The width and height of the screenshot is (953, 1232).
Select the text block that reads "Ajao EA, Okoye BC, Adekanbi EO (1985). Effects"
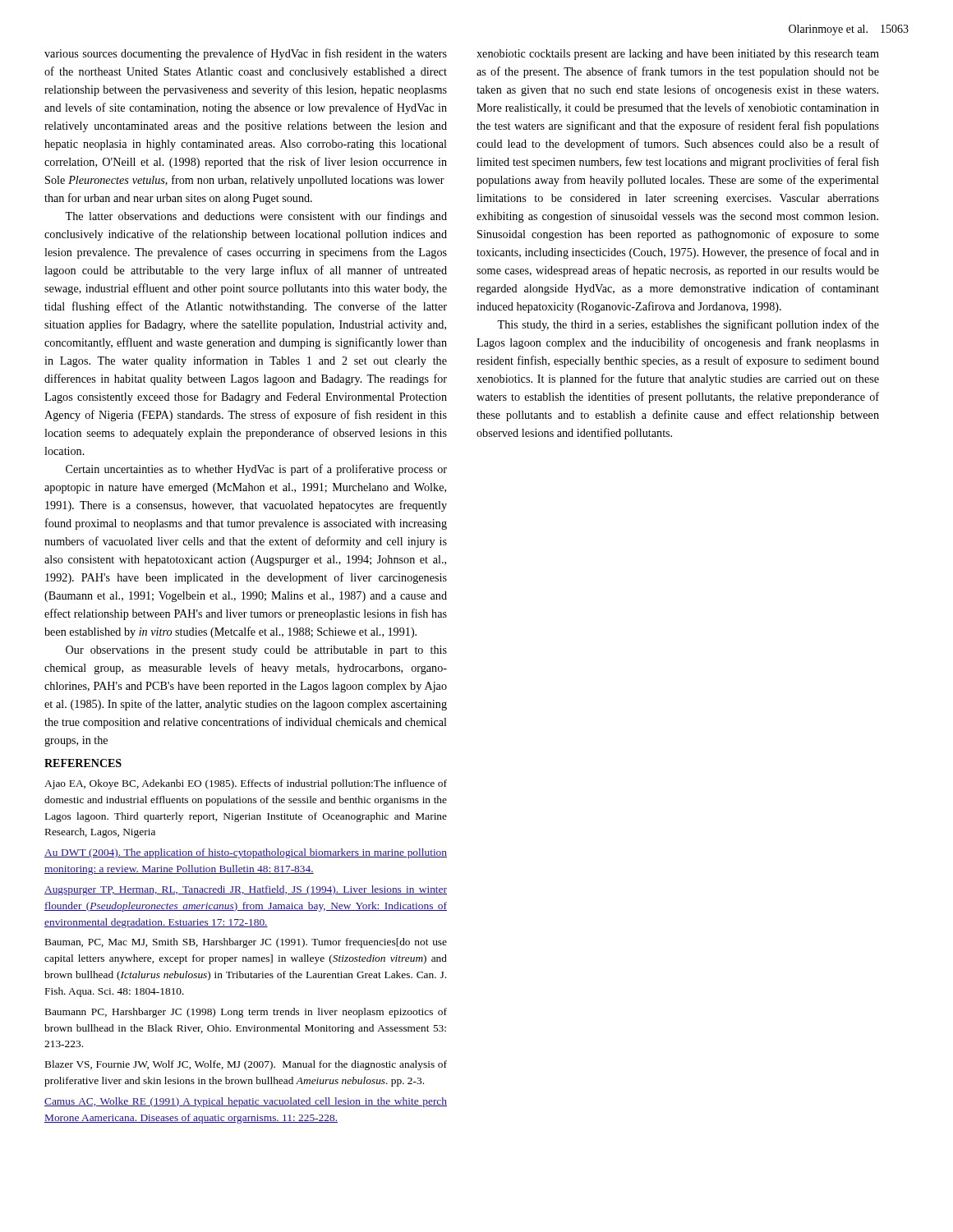coord(246,808)
